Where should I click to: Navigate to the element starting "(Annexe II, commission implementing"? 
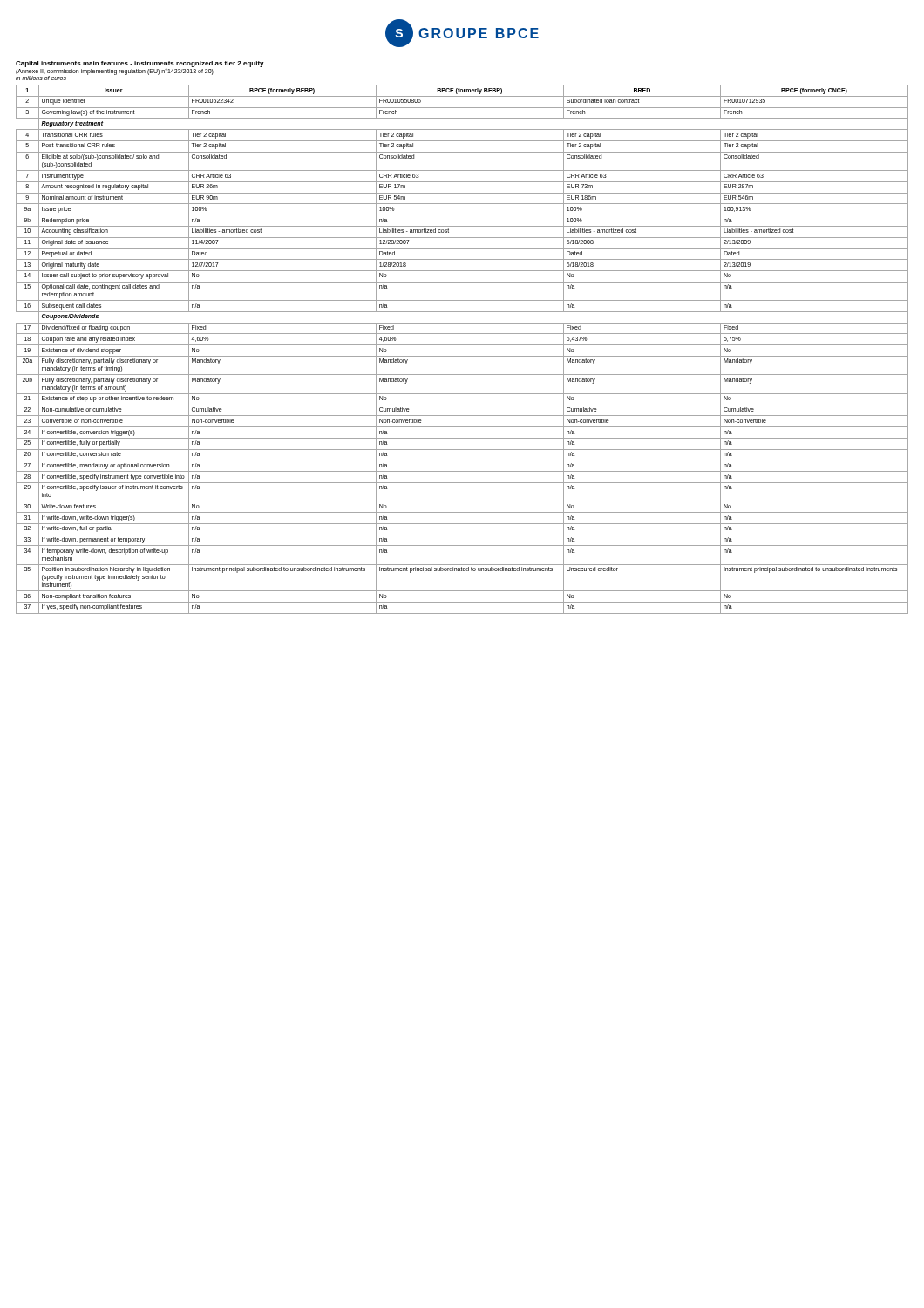(x=115, y=71)
